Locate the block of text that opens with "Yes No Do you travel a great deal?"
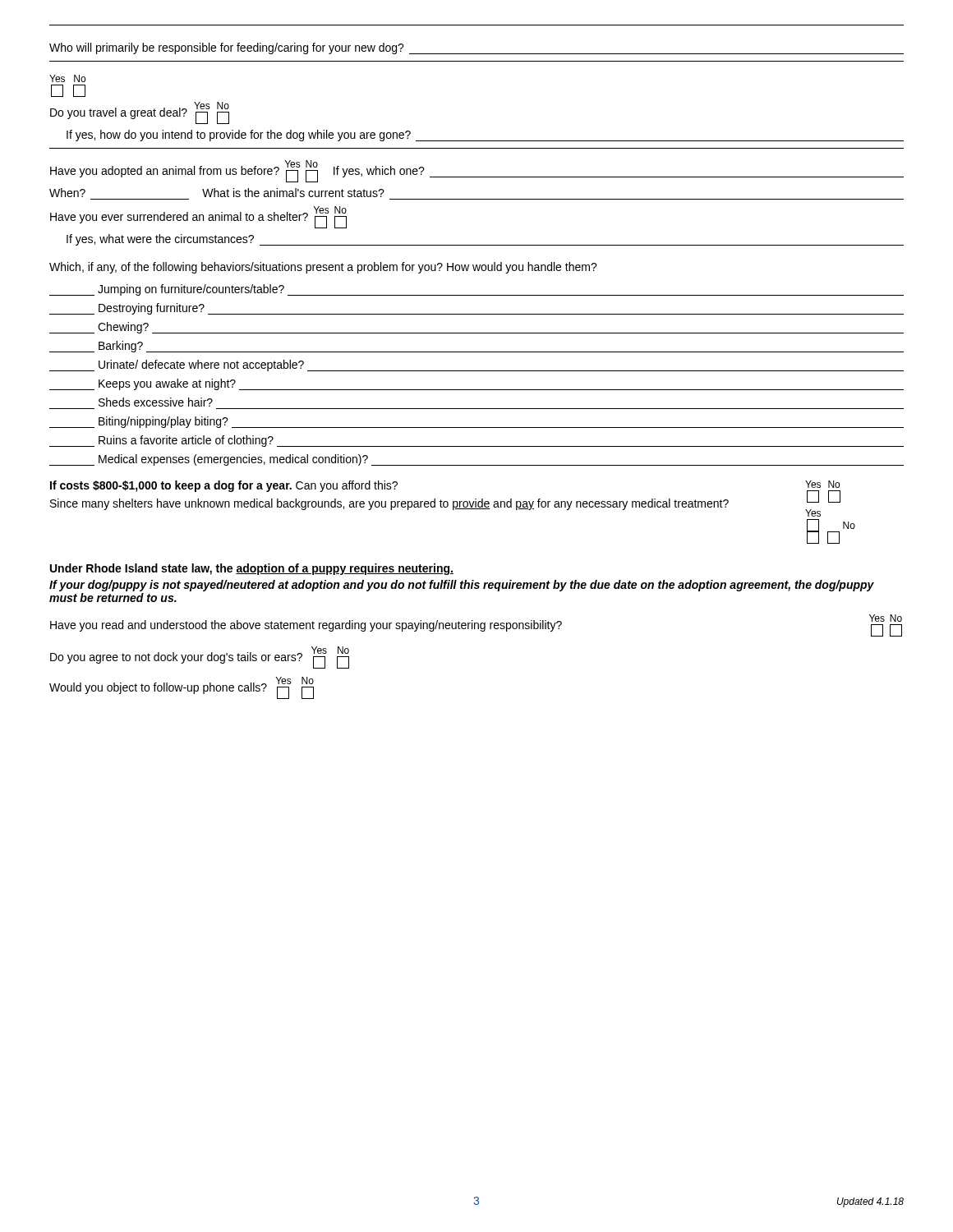The image size is (953, 1232). 67,78
